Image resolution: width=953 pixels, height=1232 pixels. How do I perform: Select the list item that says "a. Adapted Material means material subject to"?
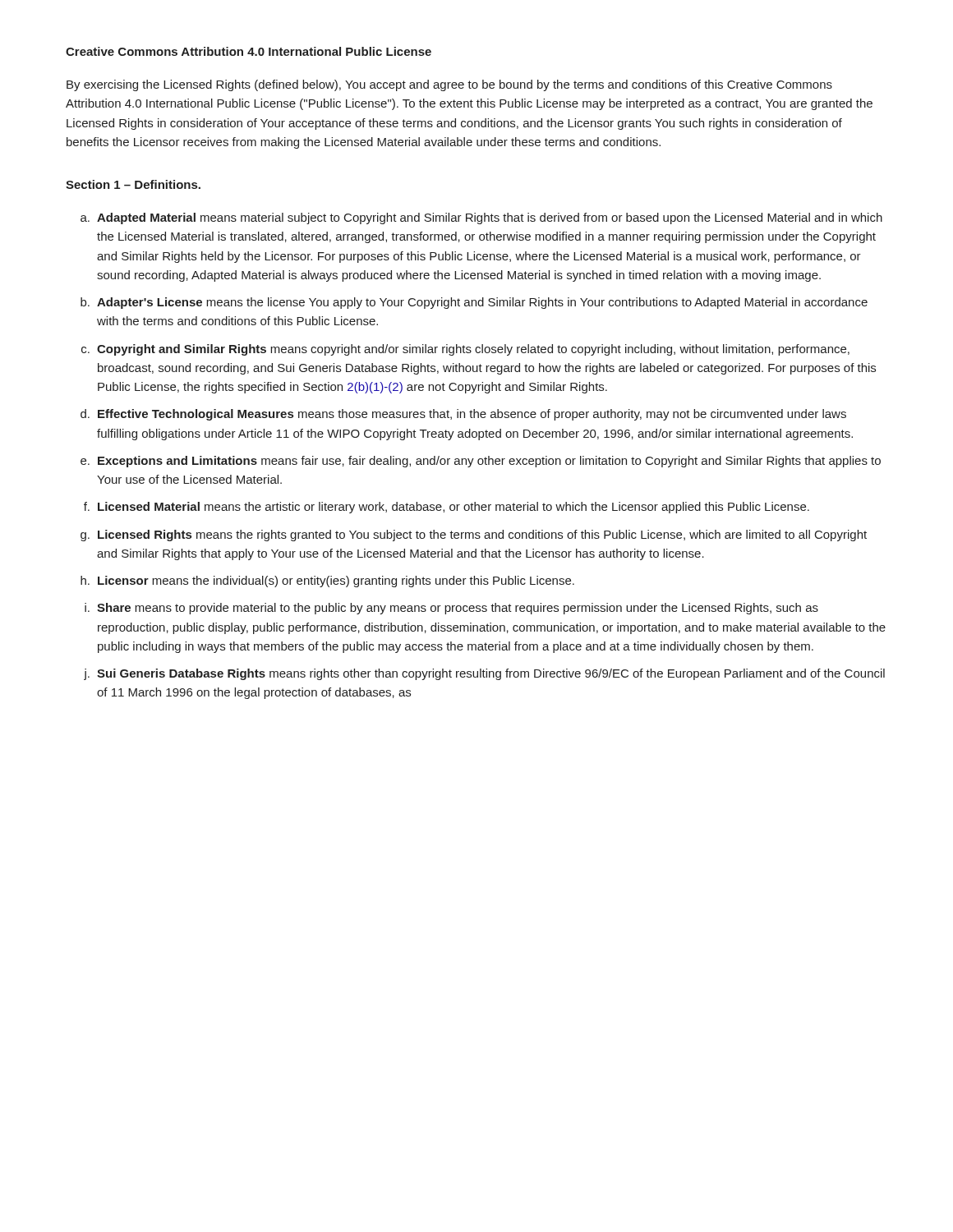tap(476, 246)
